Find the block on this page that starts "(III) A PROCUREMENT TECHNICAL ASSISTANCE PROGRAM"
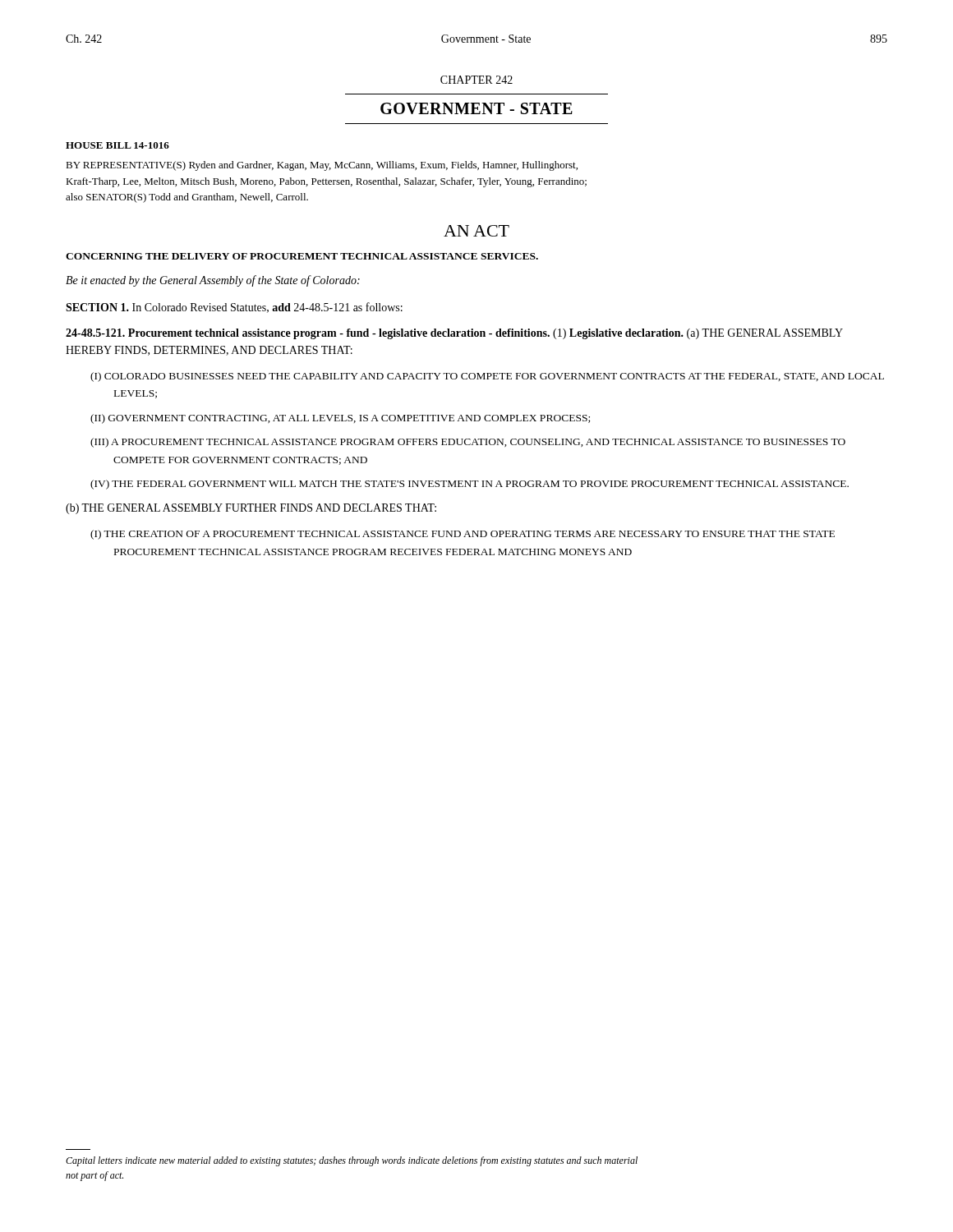Screen dimensions: 1232x953 [489, 451]
